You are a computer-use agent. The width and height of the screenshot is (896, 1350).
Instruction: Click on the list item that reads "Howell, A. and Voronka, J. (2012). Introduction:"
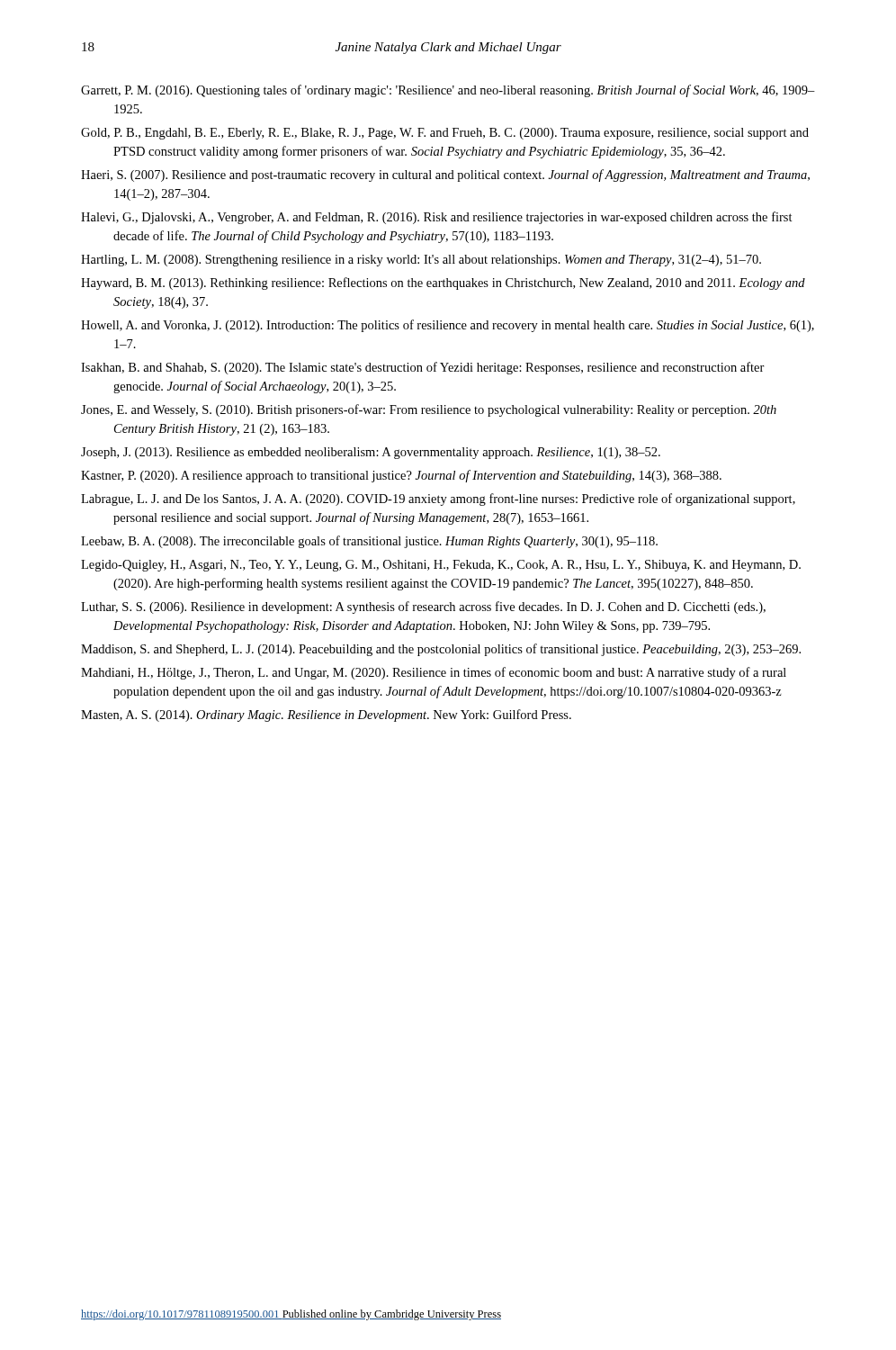pyautogui.click(x=448, y=334)
